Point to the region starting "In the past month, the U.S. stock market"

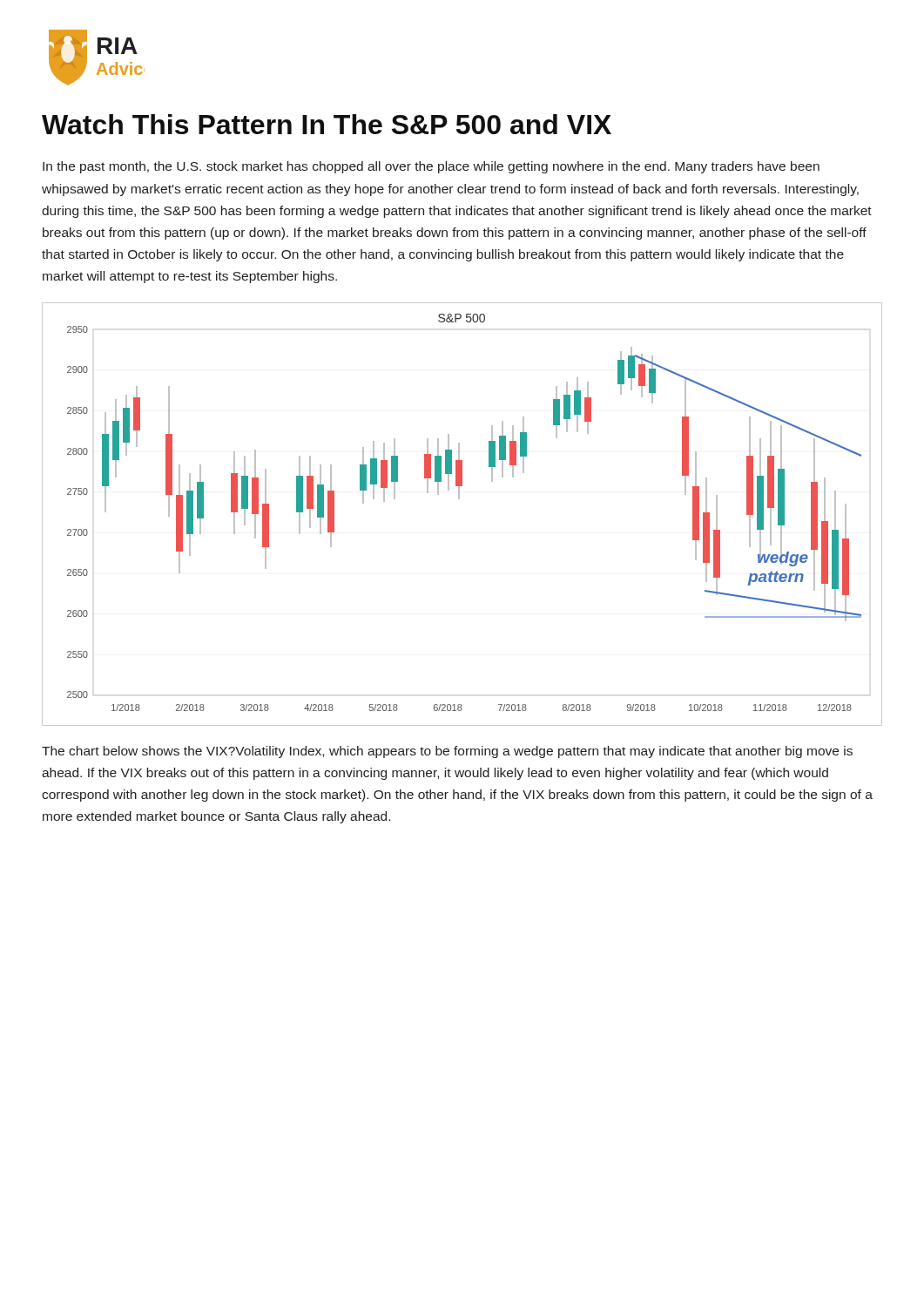point(457,221)
